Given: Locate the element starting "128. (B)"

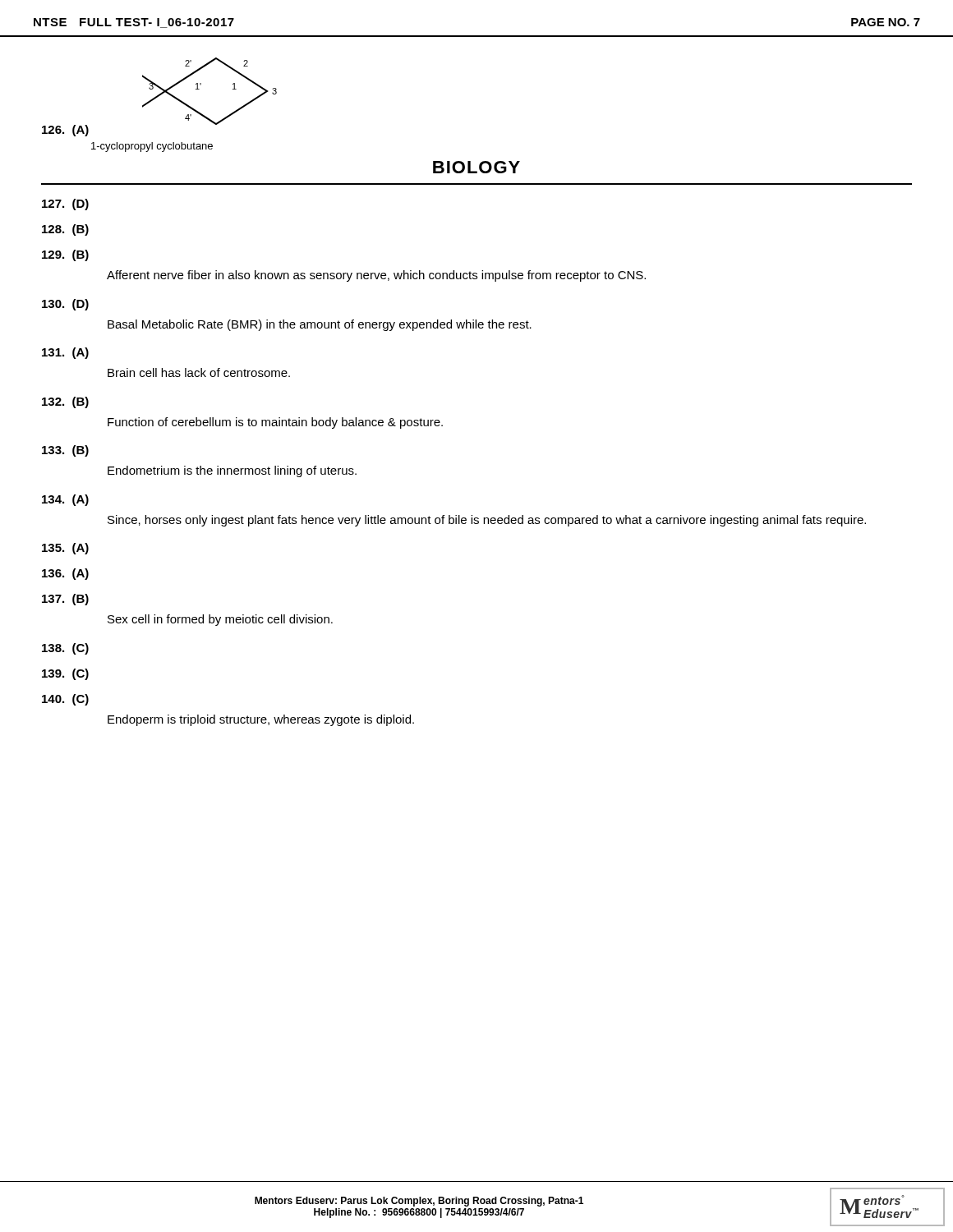Looking at the screenshot, I should (x=65, y=229).
